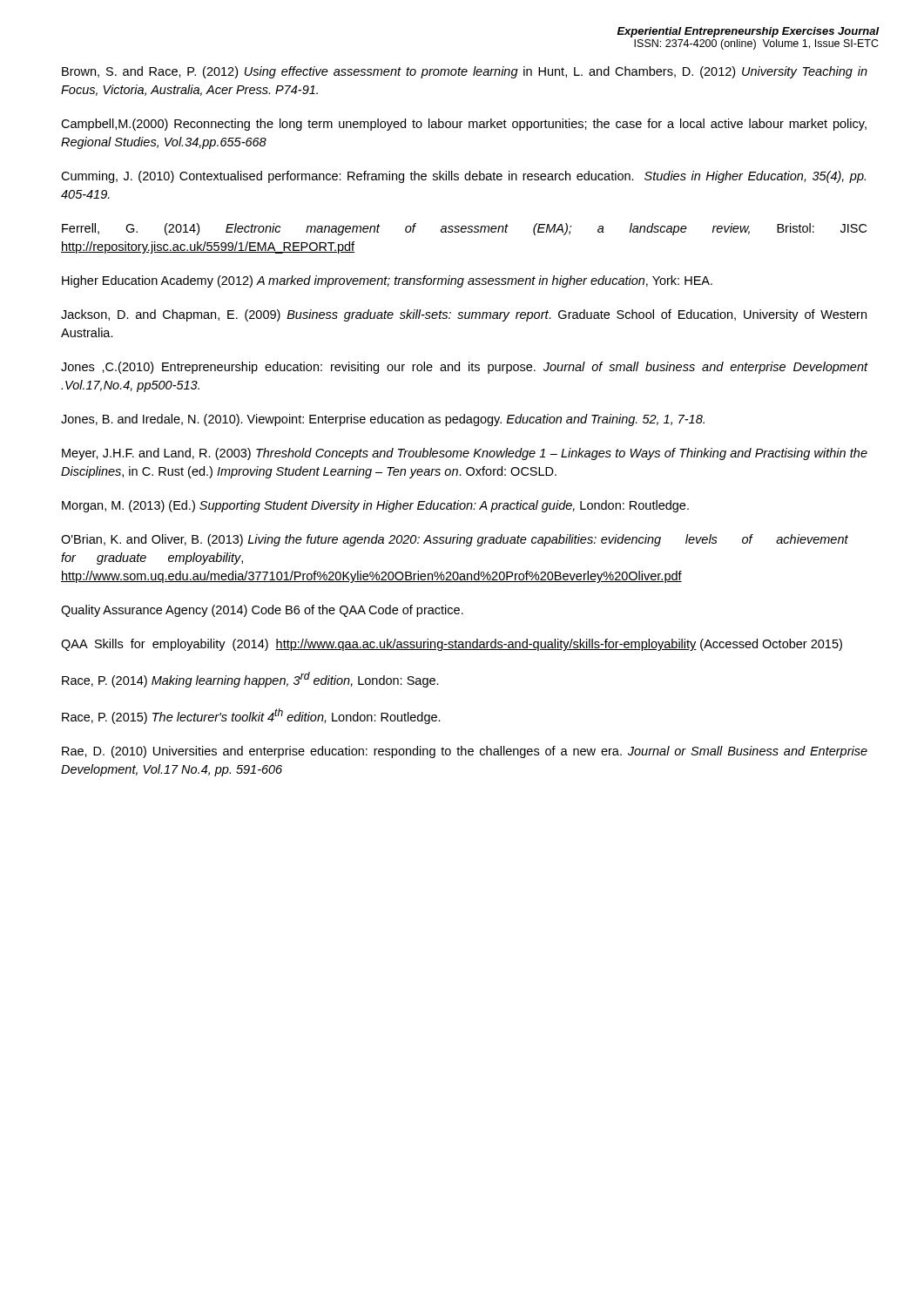Select the text block with the text "Morgan, M. (2013) (Ed.) Supporting Student Diversity"

[375, 506]
